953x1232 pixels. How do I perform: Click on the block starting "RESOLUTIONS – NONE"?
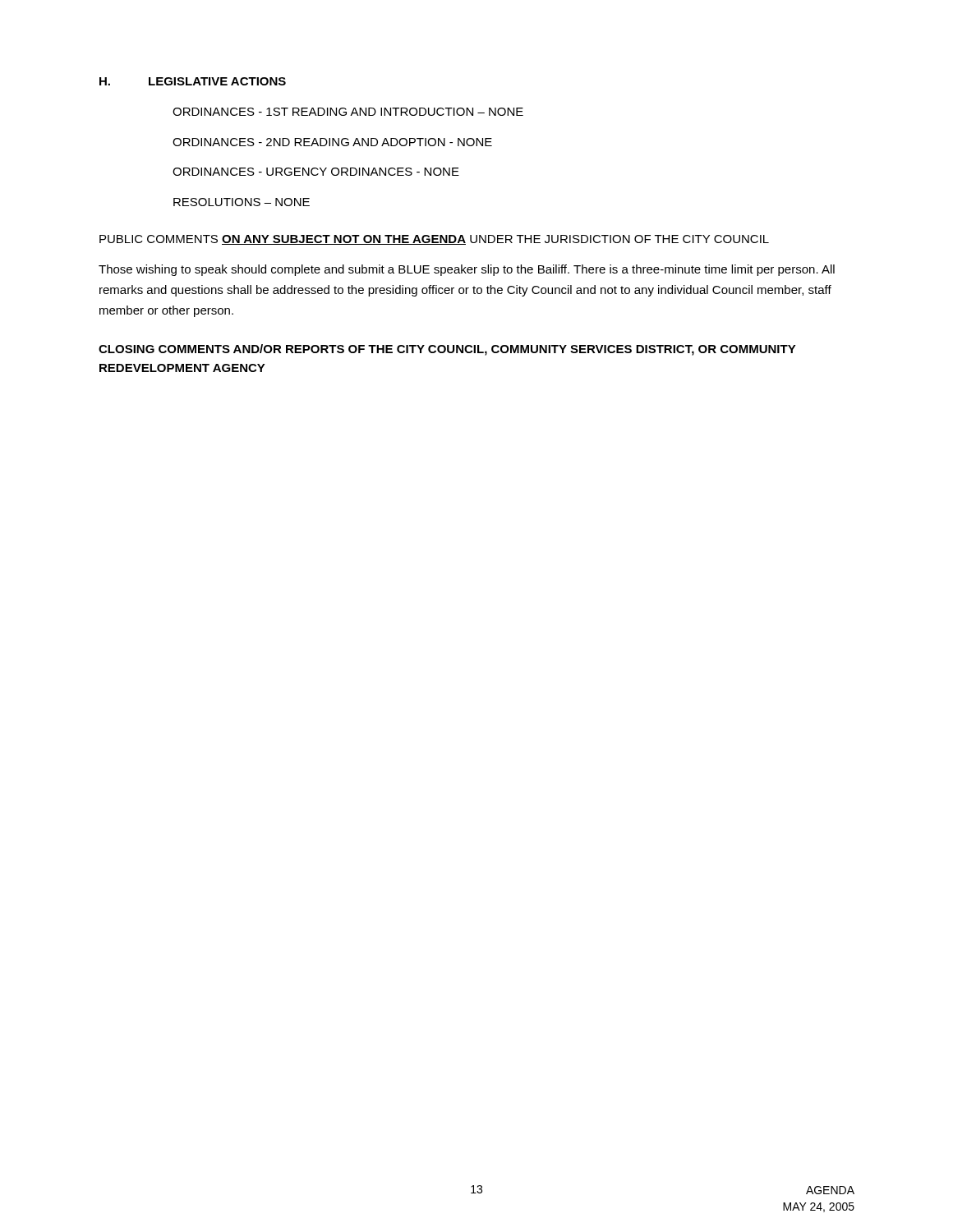coord(241,201)
